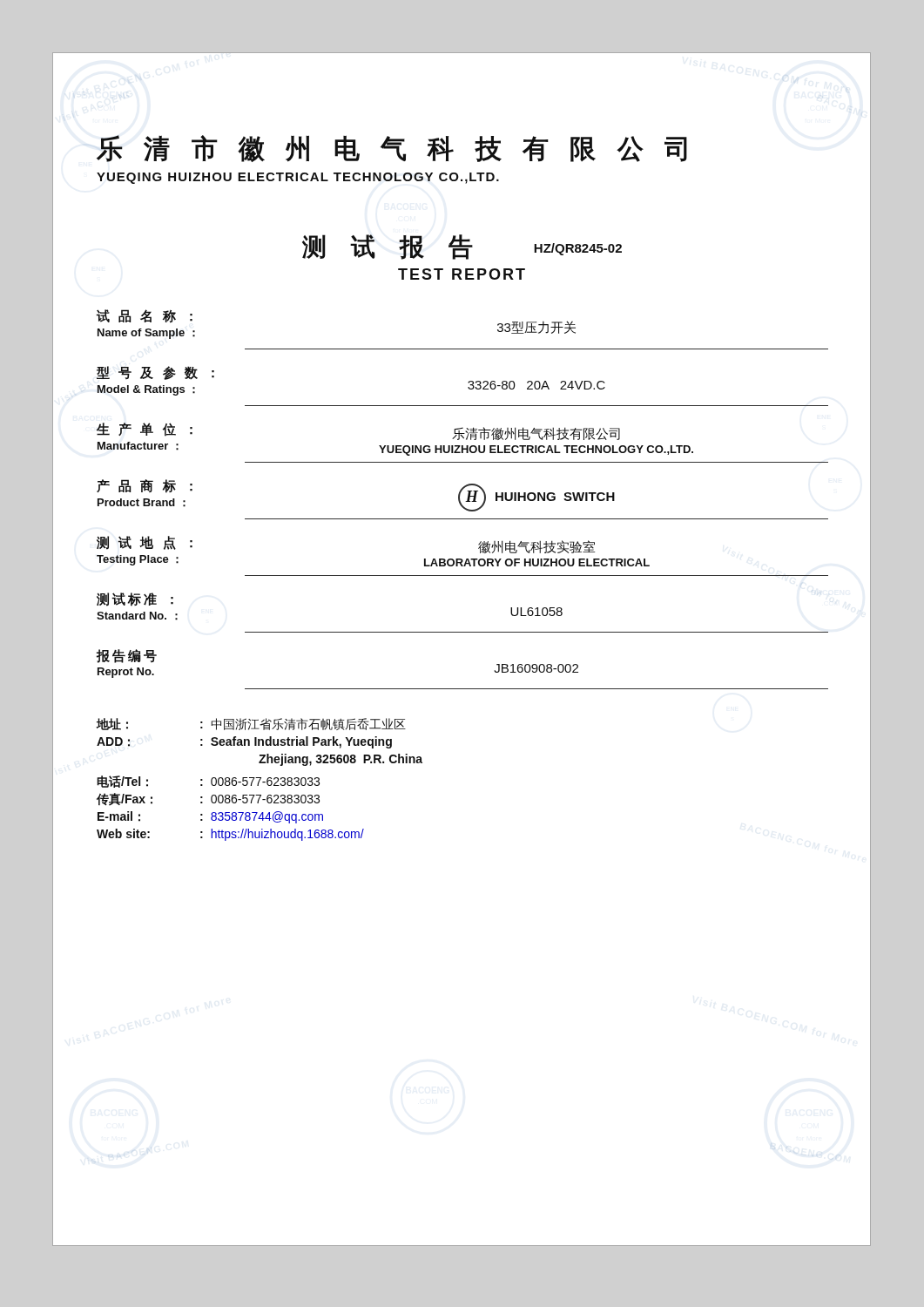Screen dimensions: 1307x924
Task: Select the text block containing "生 产 单 位 ："
Action: pyautogui.click(x=462, y=442)
